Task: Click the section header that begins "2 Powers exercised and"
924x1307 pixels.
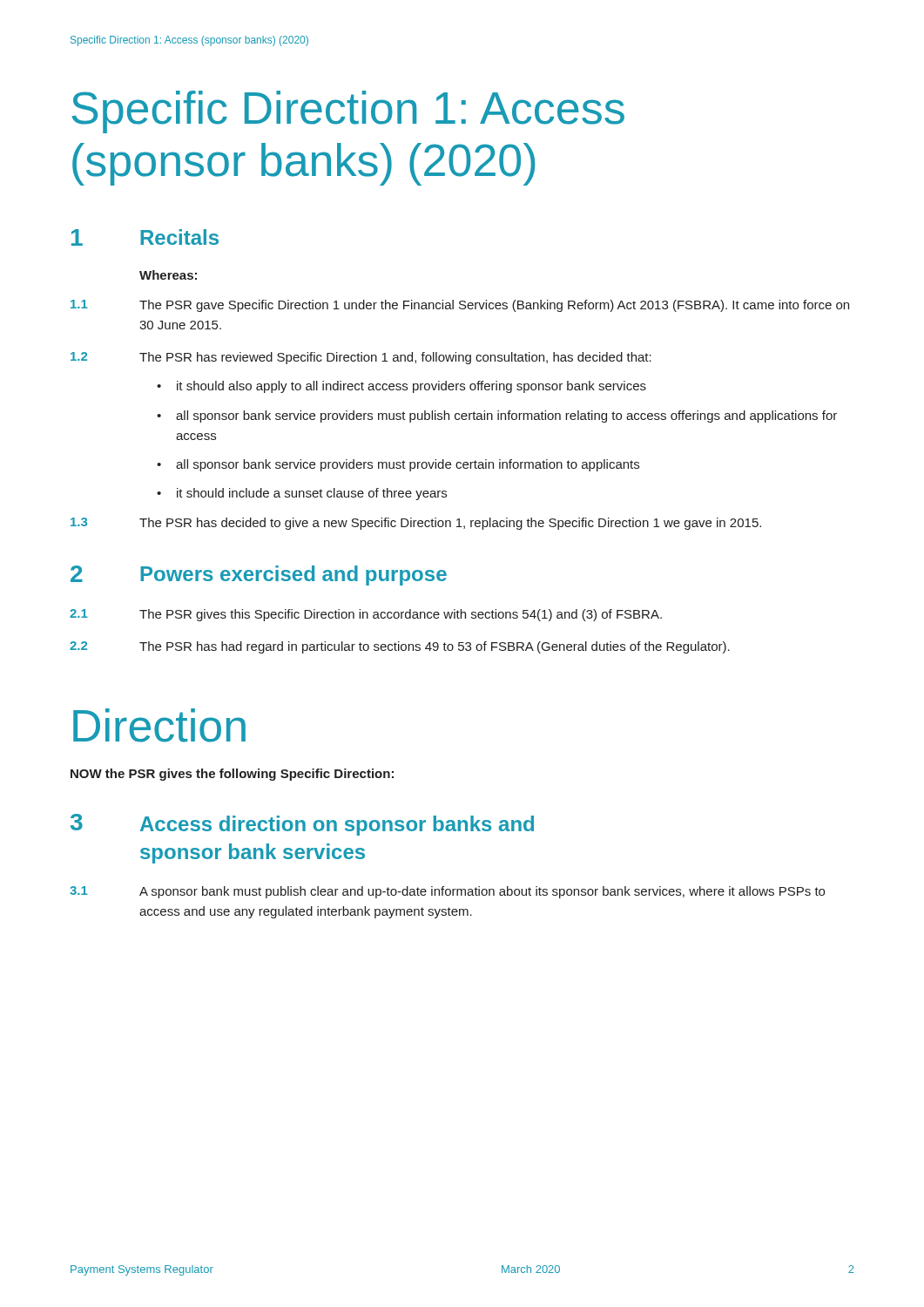Action: [258, 573]
